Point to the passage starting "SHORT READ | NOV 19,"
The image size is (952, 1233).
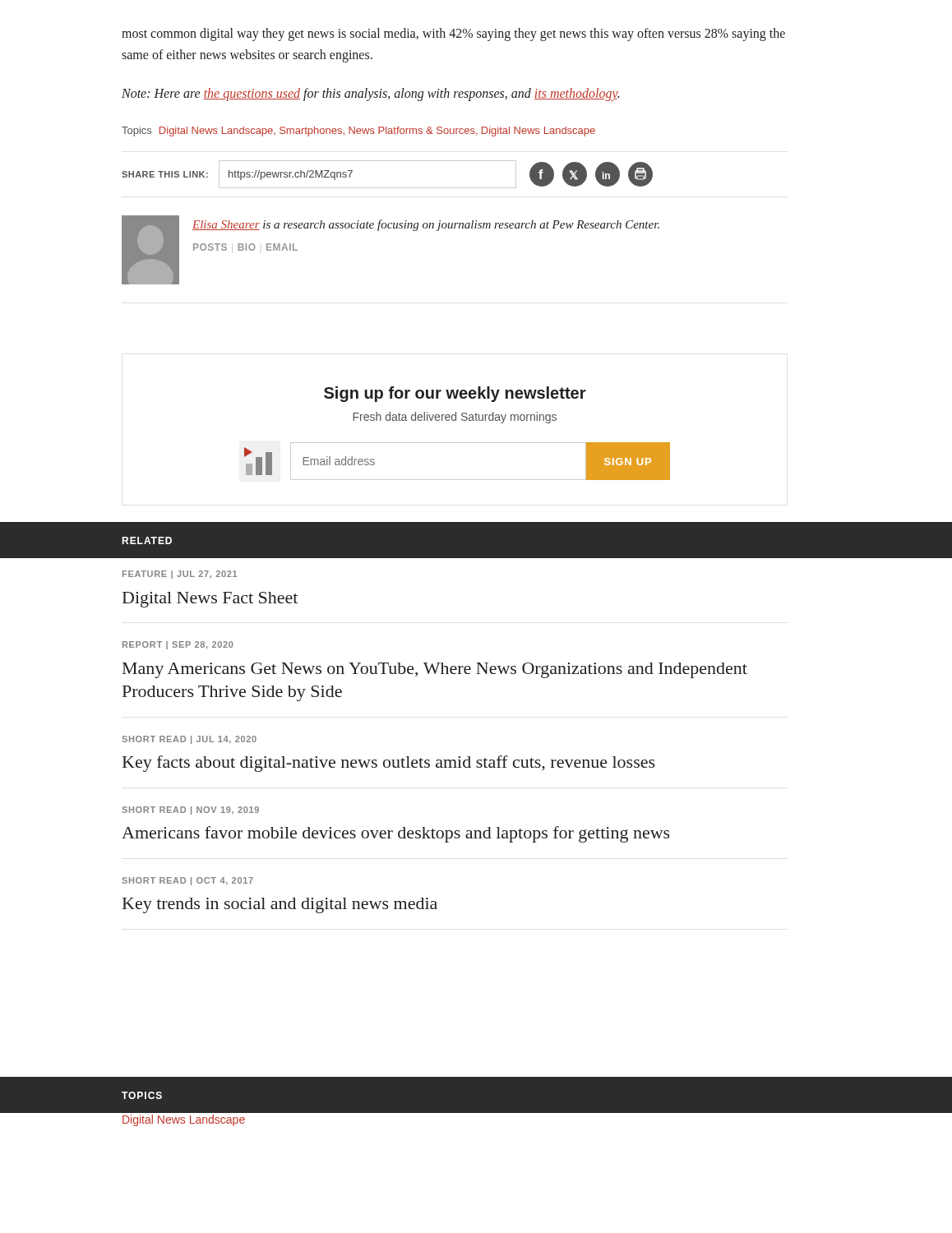455,824
